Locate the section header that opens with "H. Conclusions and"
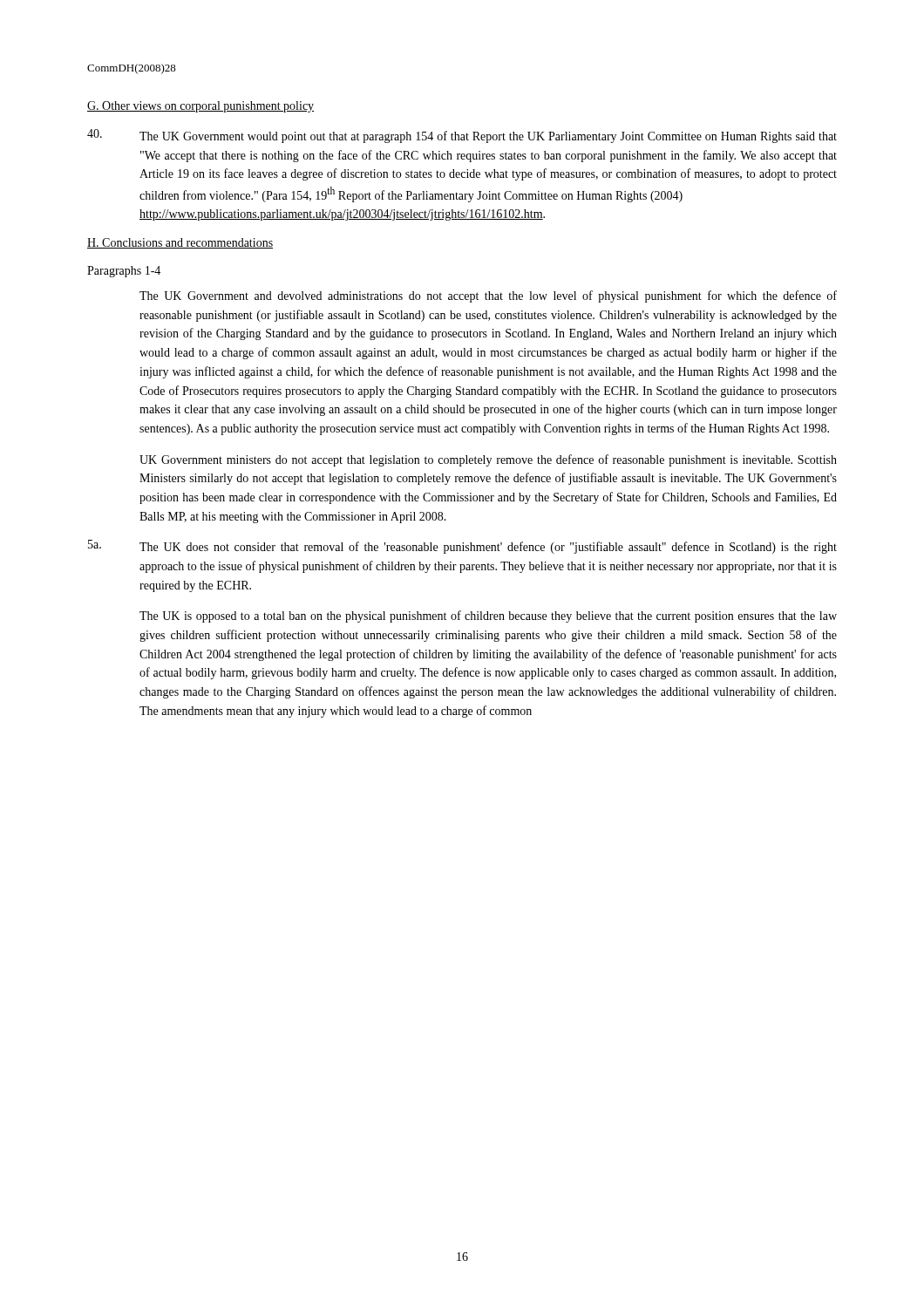924x1308 pixels. [180, 243]
